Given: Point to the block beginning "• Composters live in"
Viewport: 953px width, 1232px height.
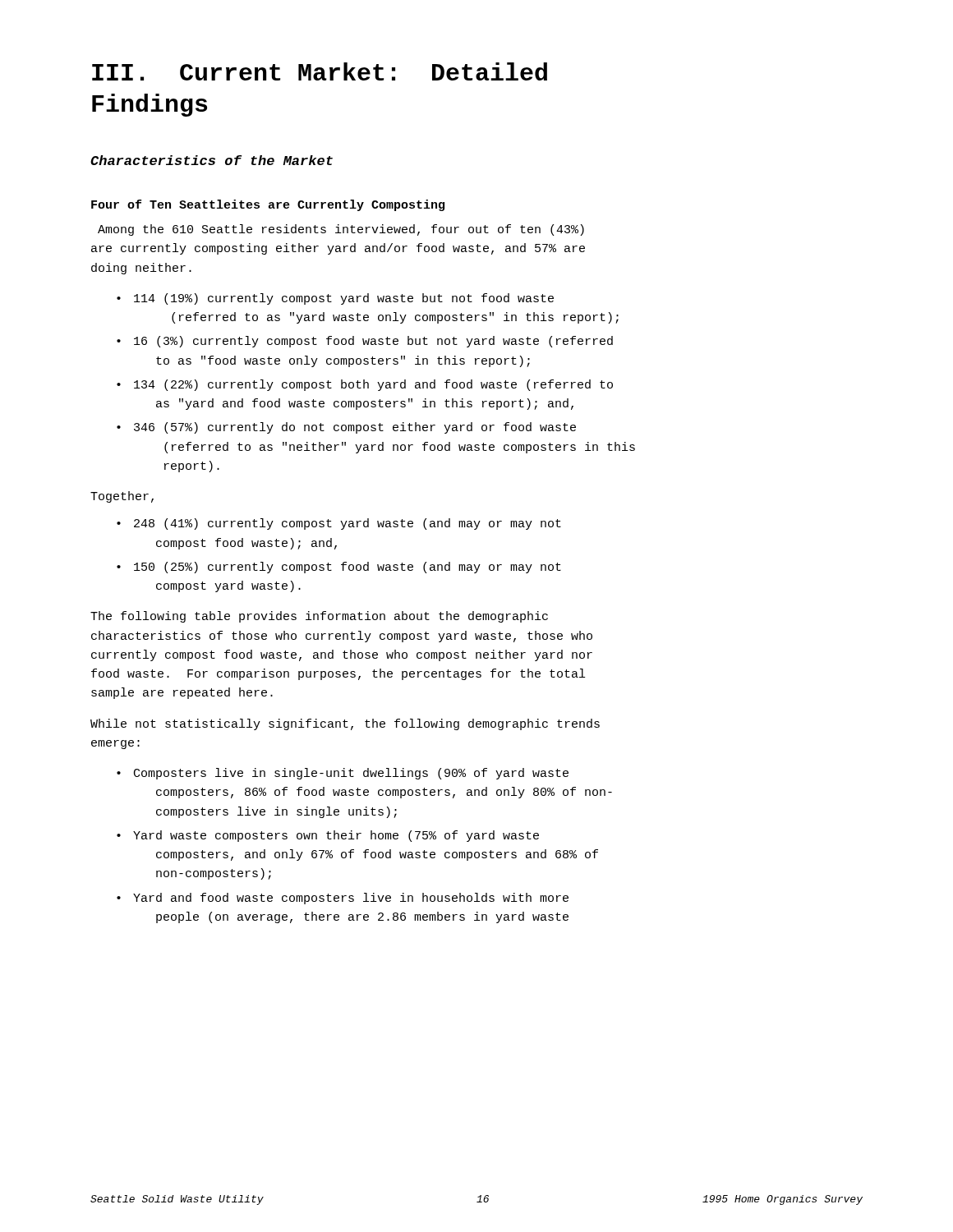Looking at the screenshot, I should click(x=489, y=793).
